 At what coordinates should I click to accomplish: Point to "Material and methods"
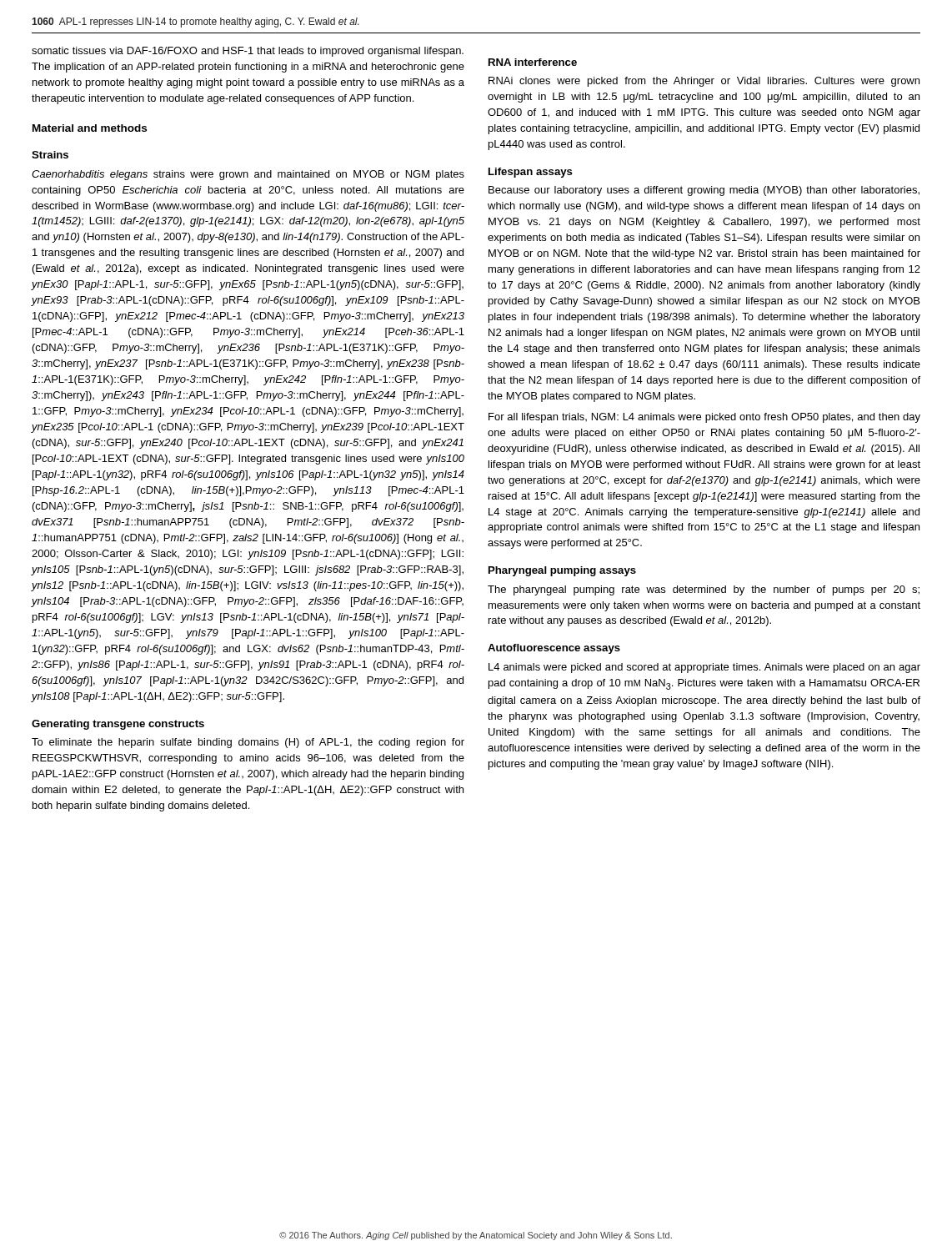90,128
